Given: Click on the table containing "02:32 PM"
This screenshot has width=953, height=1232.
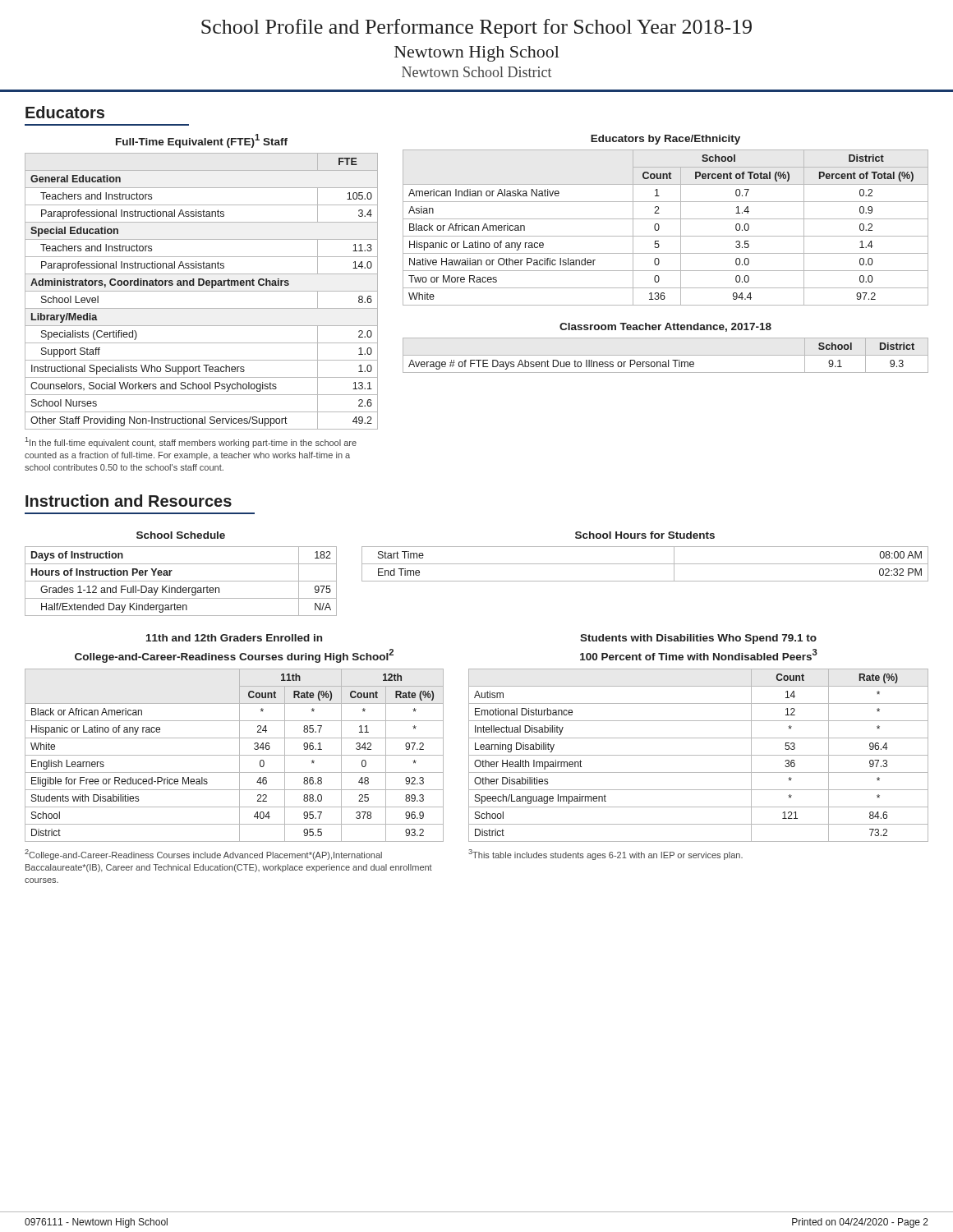Looking at the screenshot, I should [x=645, y=564].
